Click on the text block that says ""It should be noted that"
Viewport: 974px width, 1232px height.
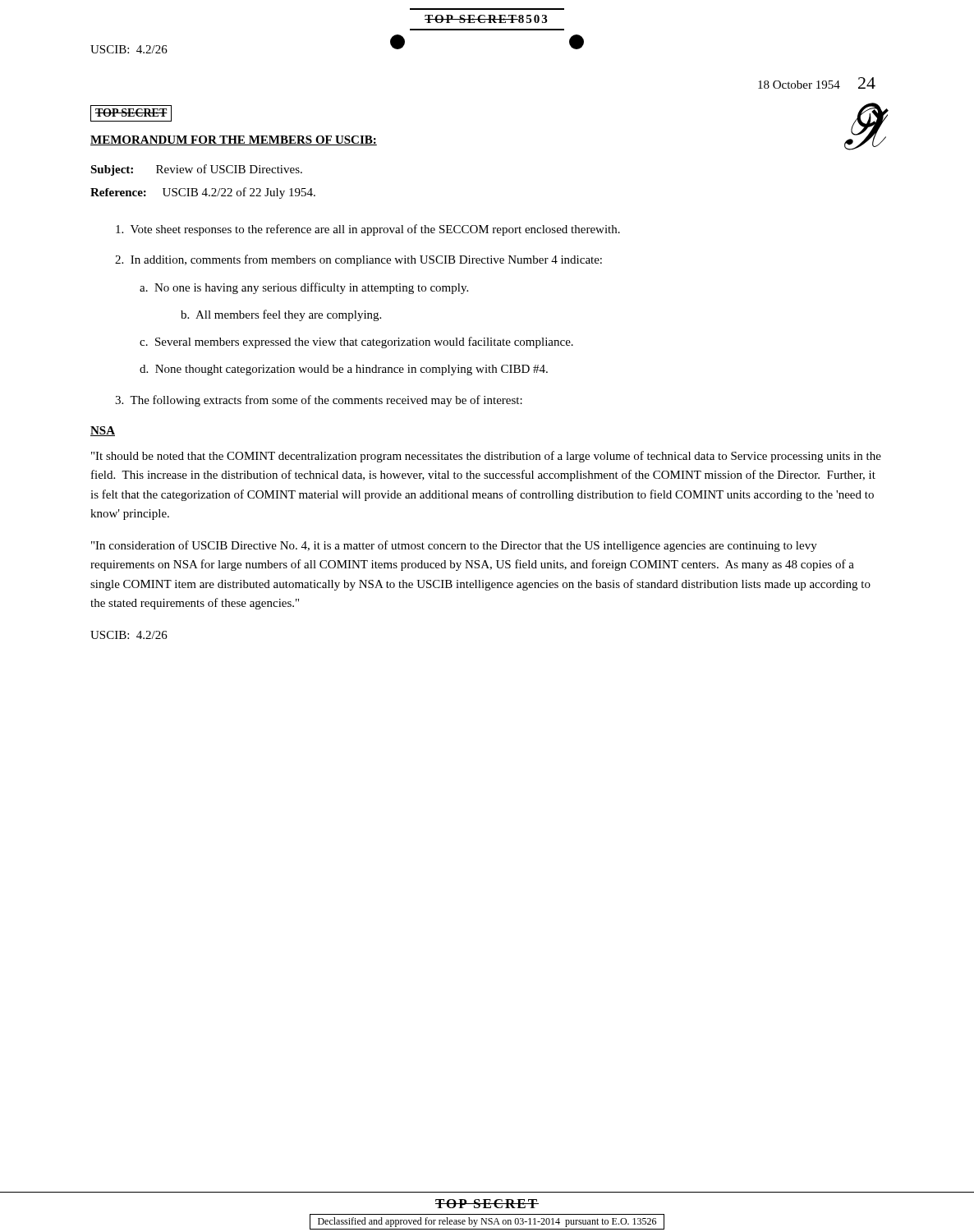[x=486, y=484]
